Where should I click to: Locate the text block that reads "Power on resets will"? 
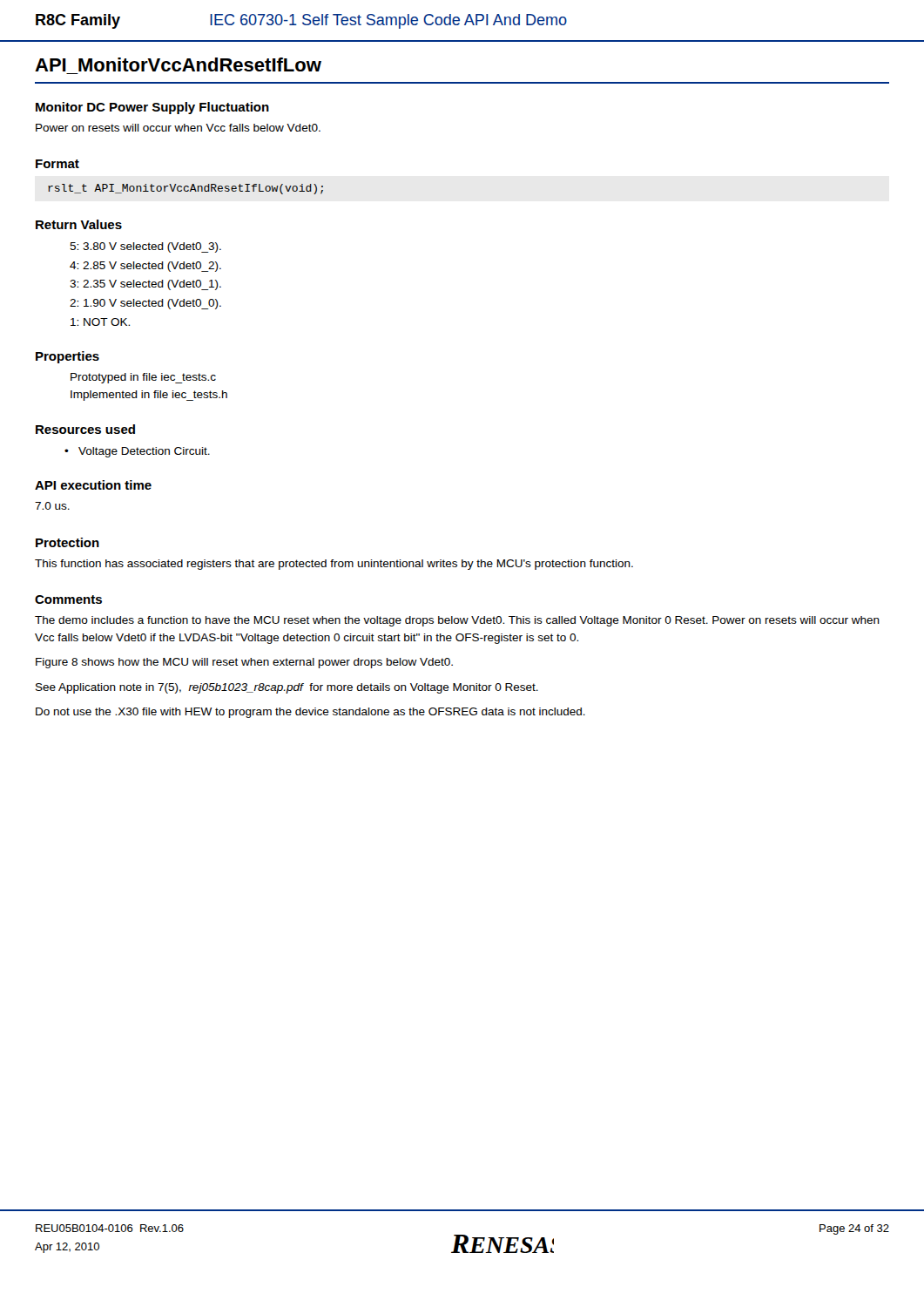pyautogui.click(x=178, y=128)
